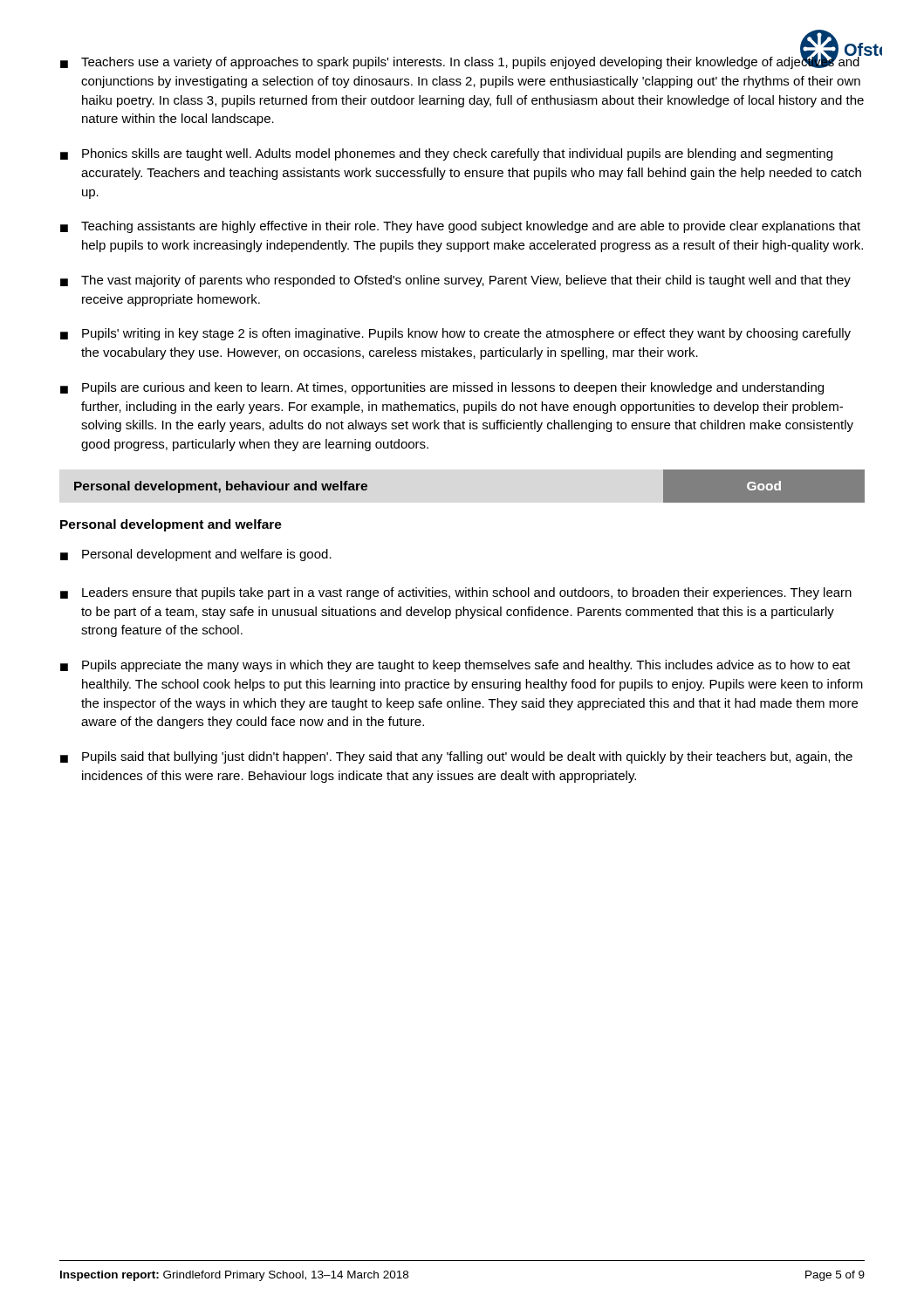Viewport: 924px width, 1309px height.
Task: Find the list item with the text "■ Teachers use"
Action: pos(462,90)
